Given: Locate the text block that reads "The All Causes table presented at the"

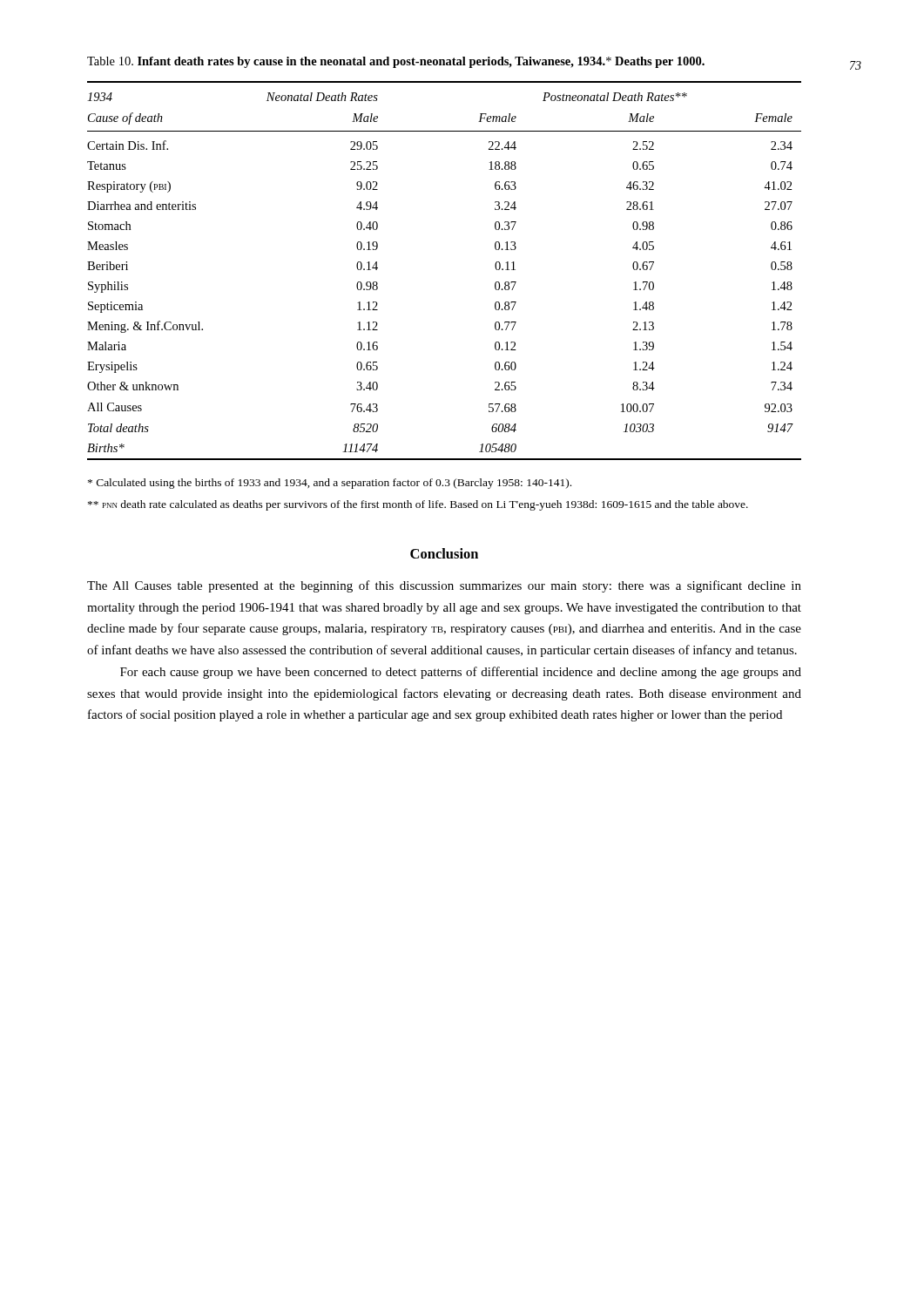Looking at the screenshot, I should 444,650.
